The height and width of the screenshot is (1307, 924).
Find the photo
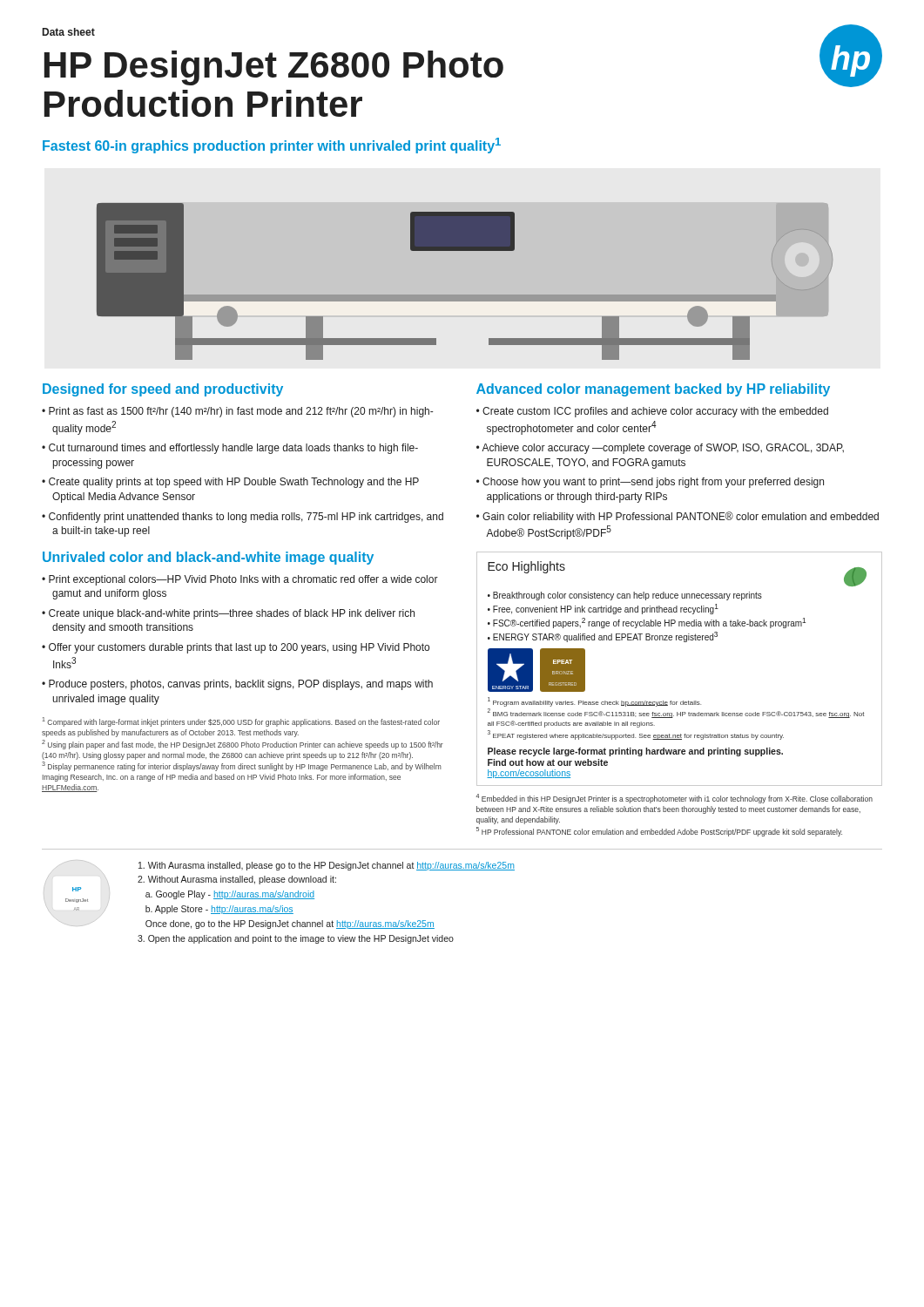[x=462, y=268]
